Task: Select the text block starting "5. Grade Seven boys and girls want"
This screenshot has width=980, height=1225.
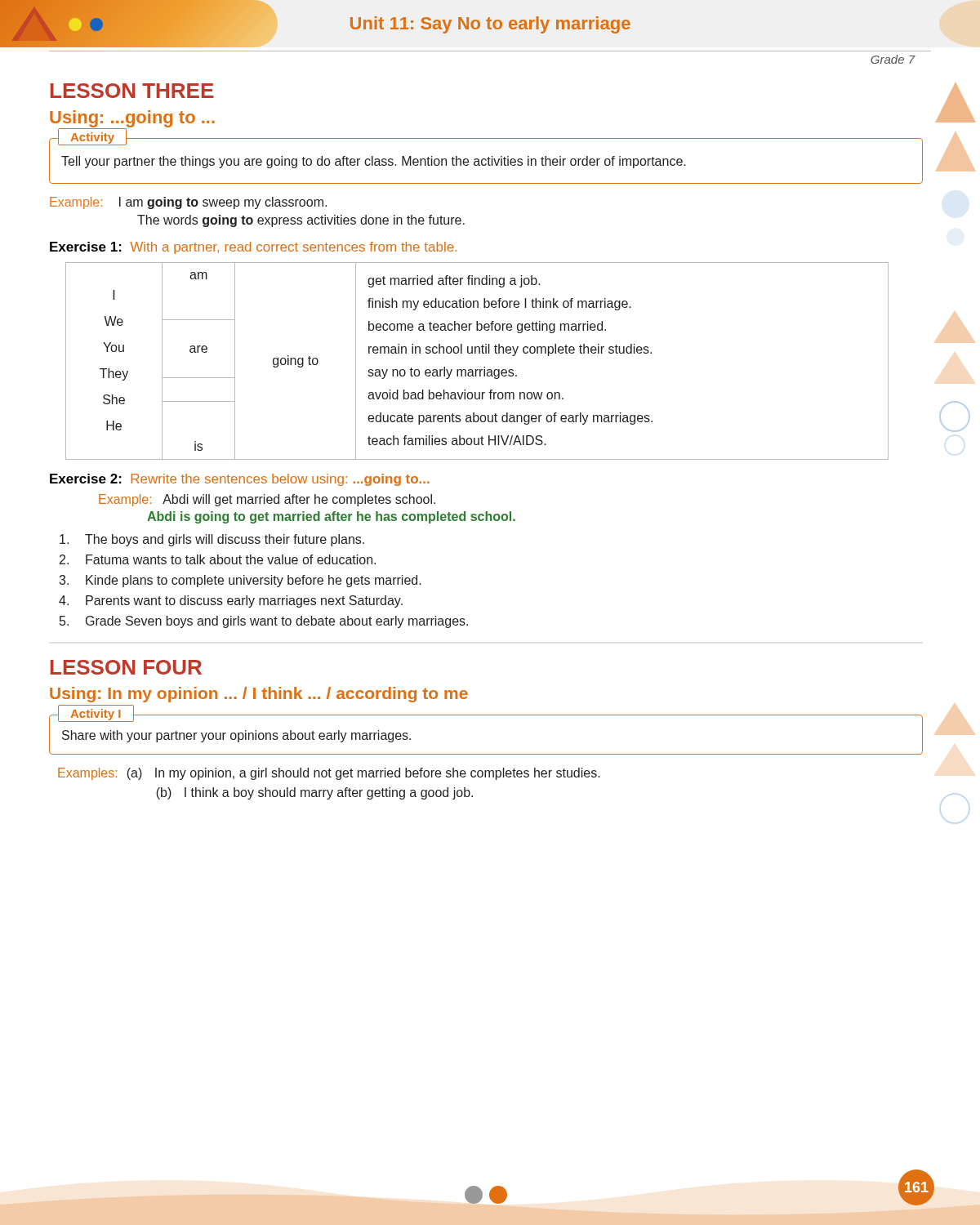Action: tap(264, 621)
